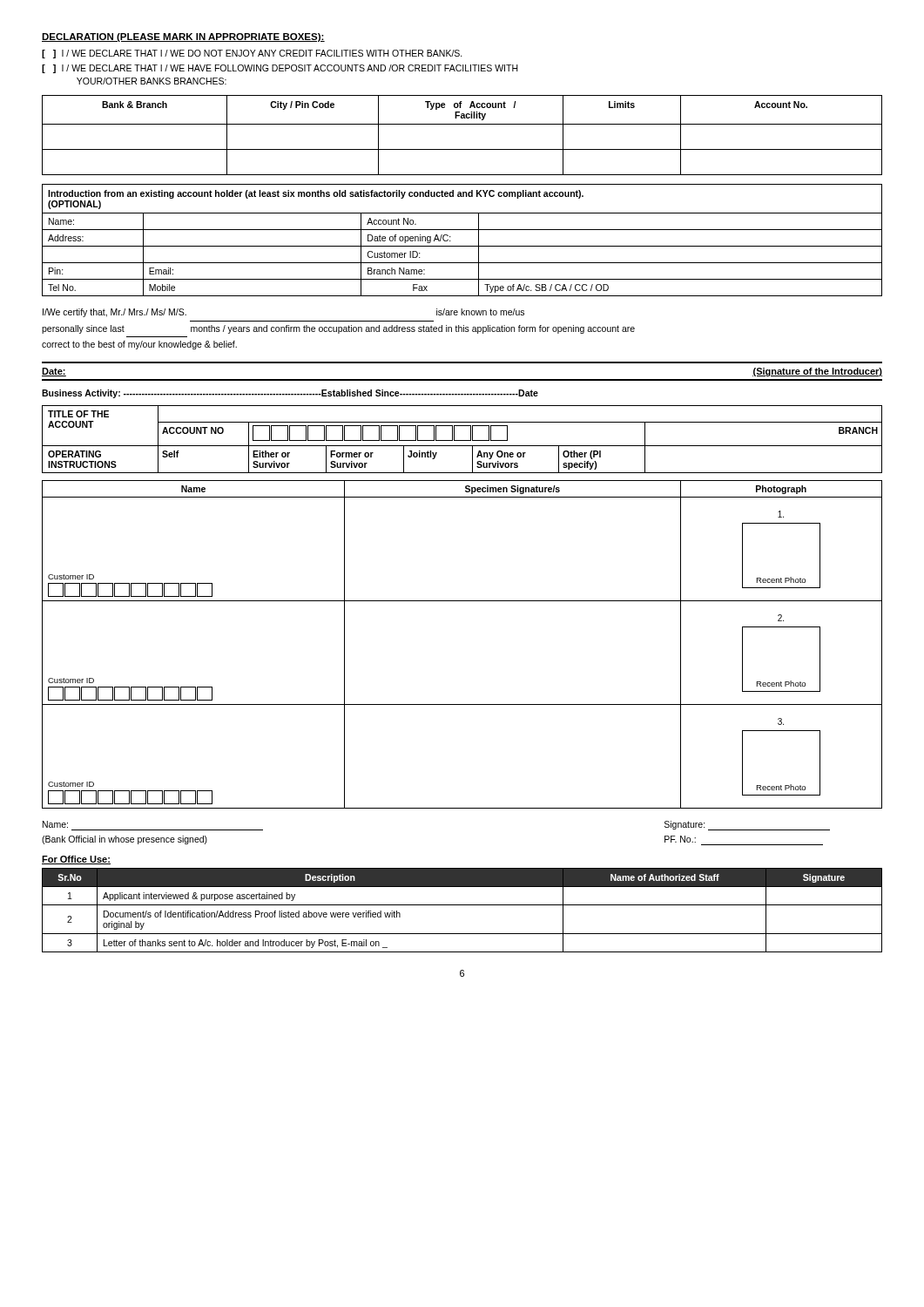The width and height of the screenshot is (924, 1307).
Task: Find the table that mentions "ACCOUNT NO"
Action: pyautogui.click(x=462, y=439)
